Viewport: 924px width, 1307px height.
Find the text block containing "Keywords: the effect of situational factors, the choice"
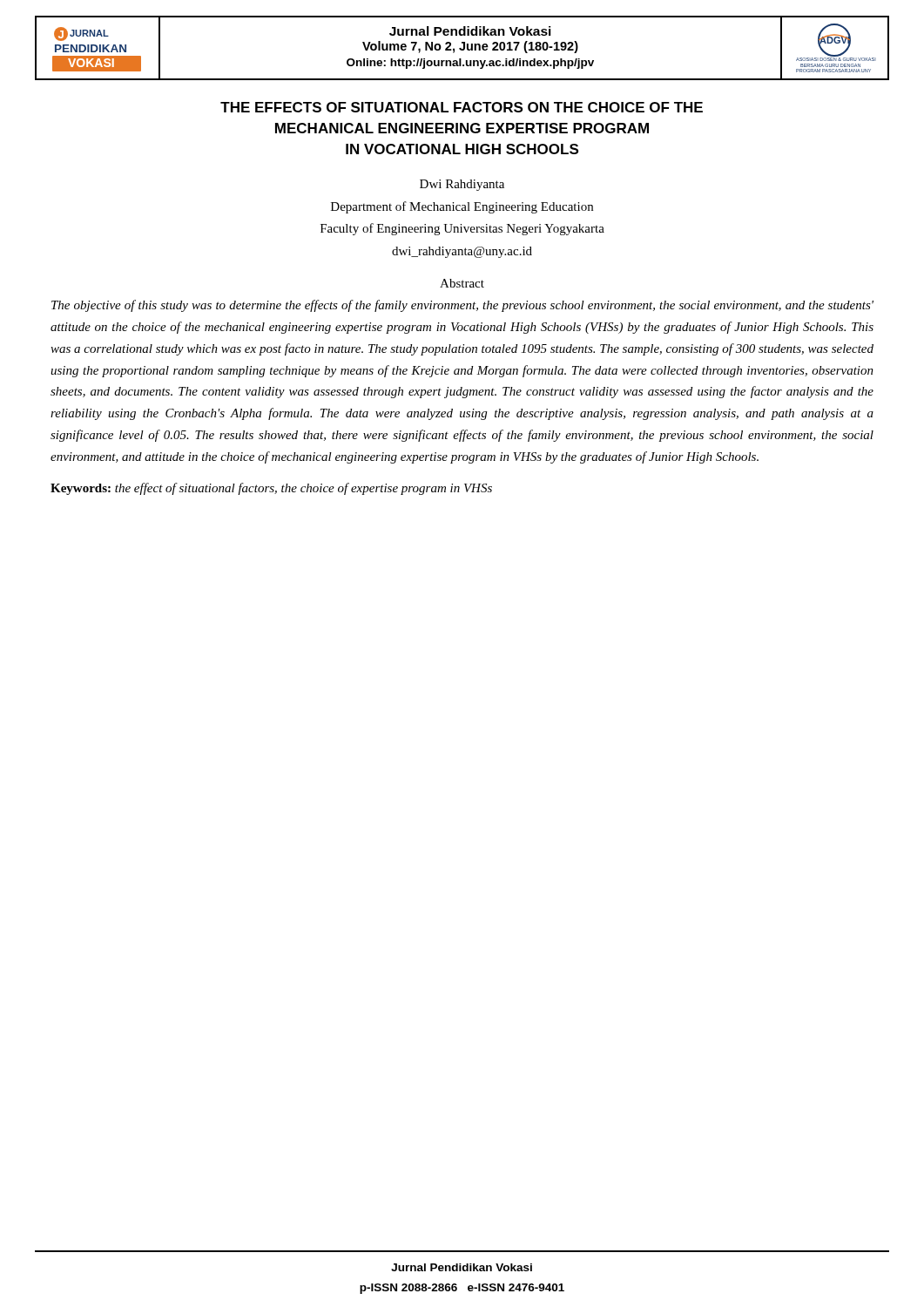pyautogui.click(x=271, y=488)
